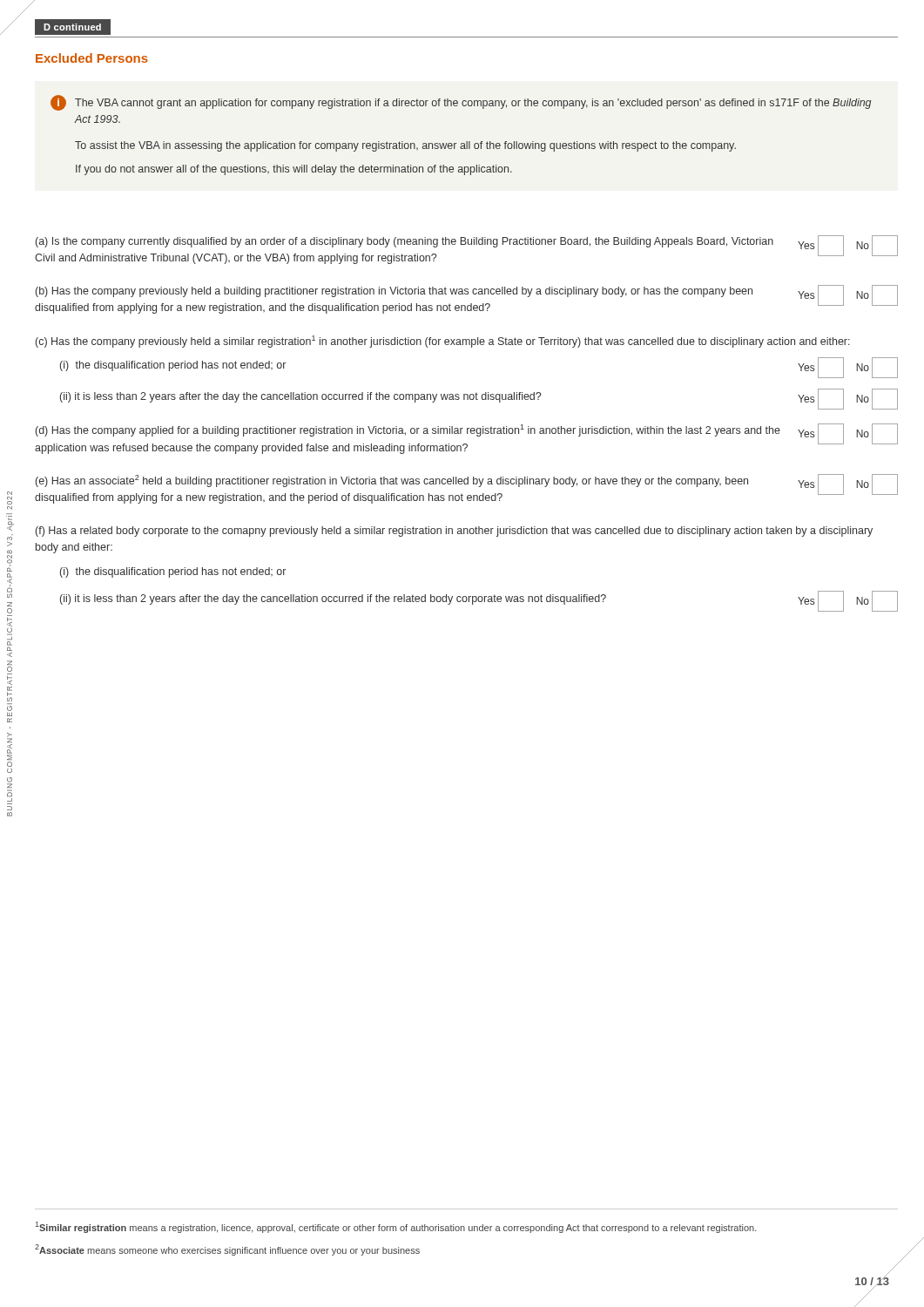Navigate to the element starting "(d) Has the company applied for"
The image size is (924, 1307).
[x=466, y=439]
